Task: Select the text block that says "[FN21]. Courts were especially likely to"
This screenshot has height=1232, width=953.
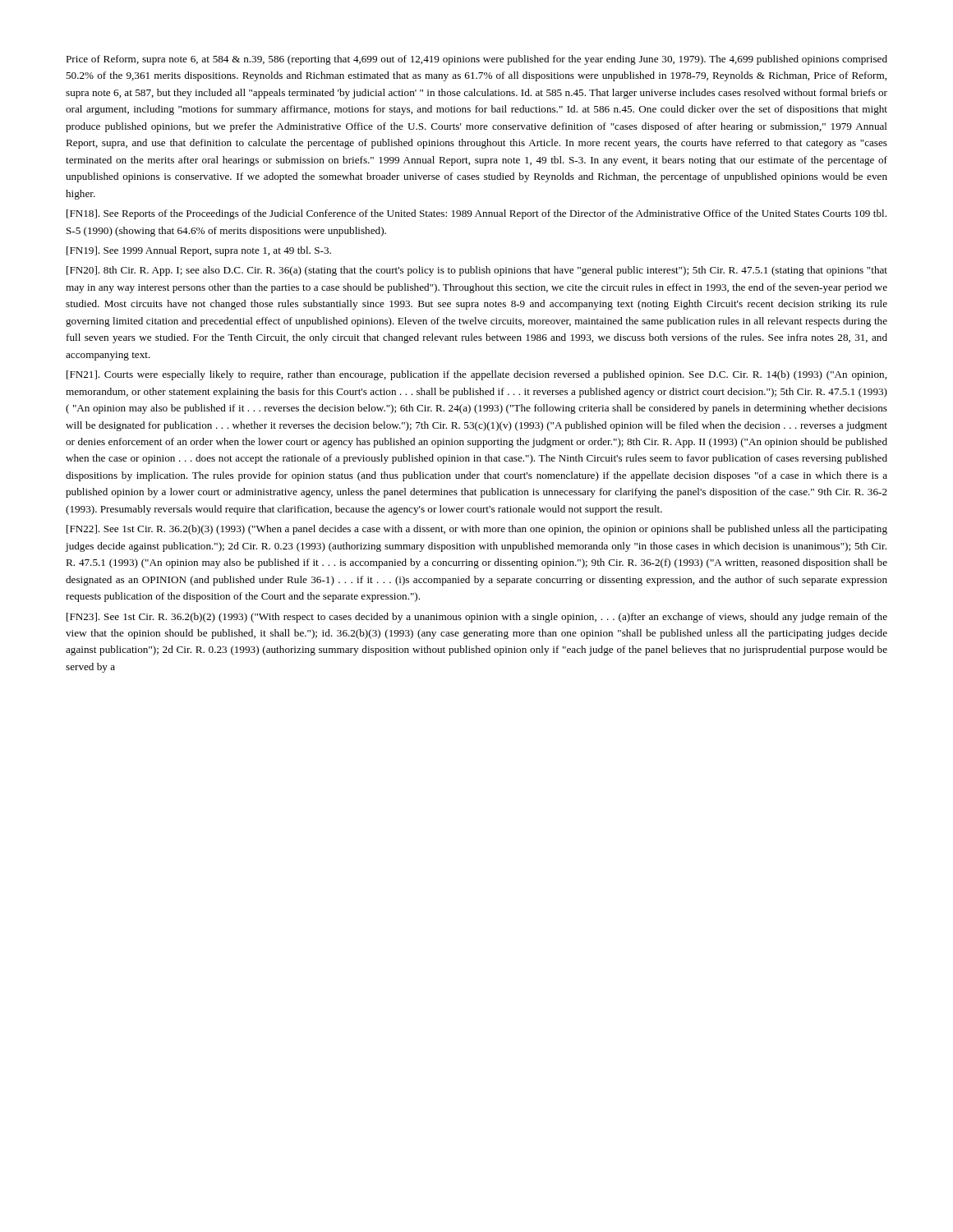Action: coord(476,441)
